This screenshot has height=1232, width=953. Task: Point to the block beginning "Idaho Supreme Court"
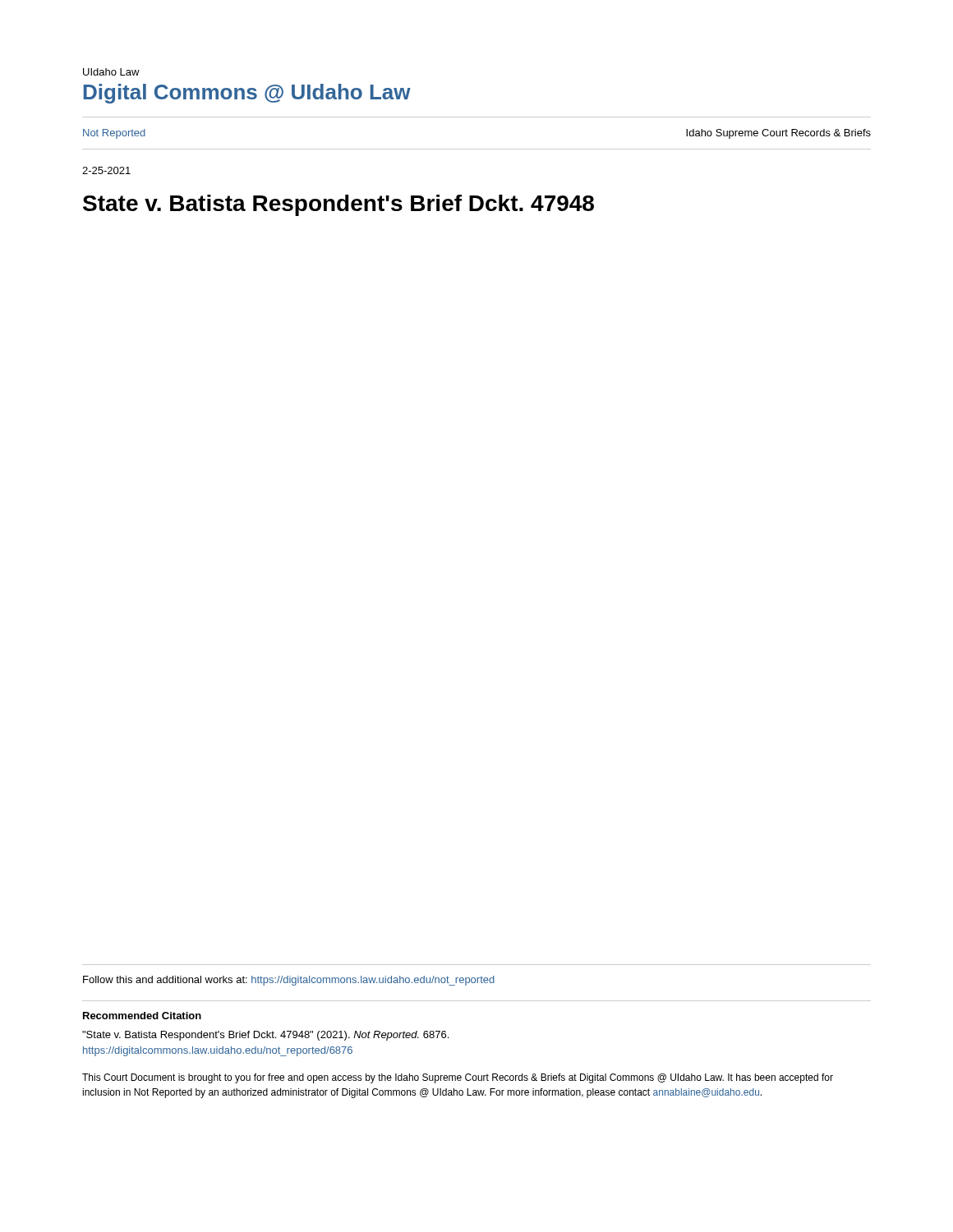778,132
